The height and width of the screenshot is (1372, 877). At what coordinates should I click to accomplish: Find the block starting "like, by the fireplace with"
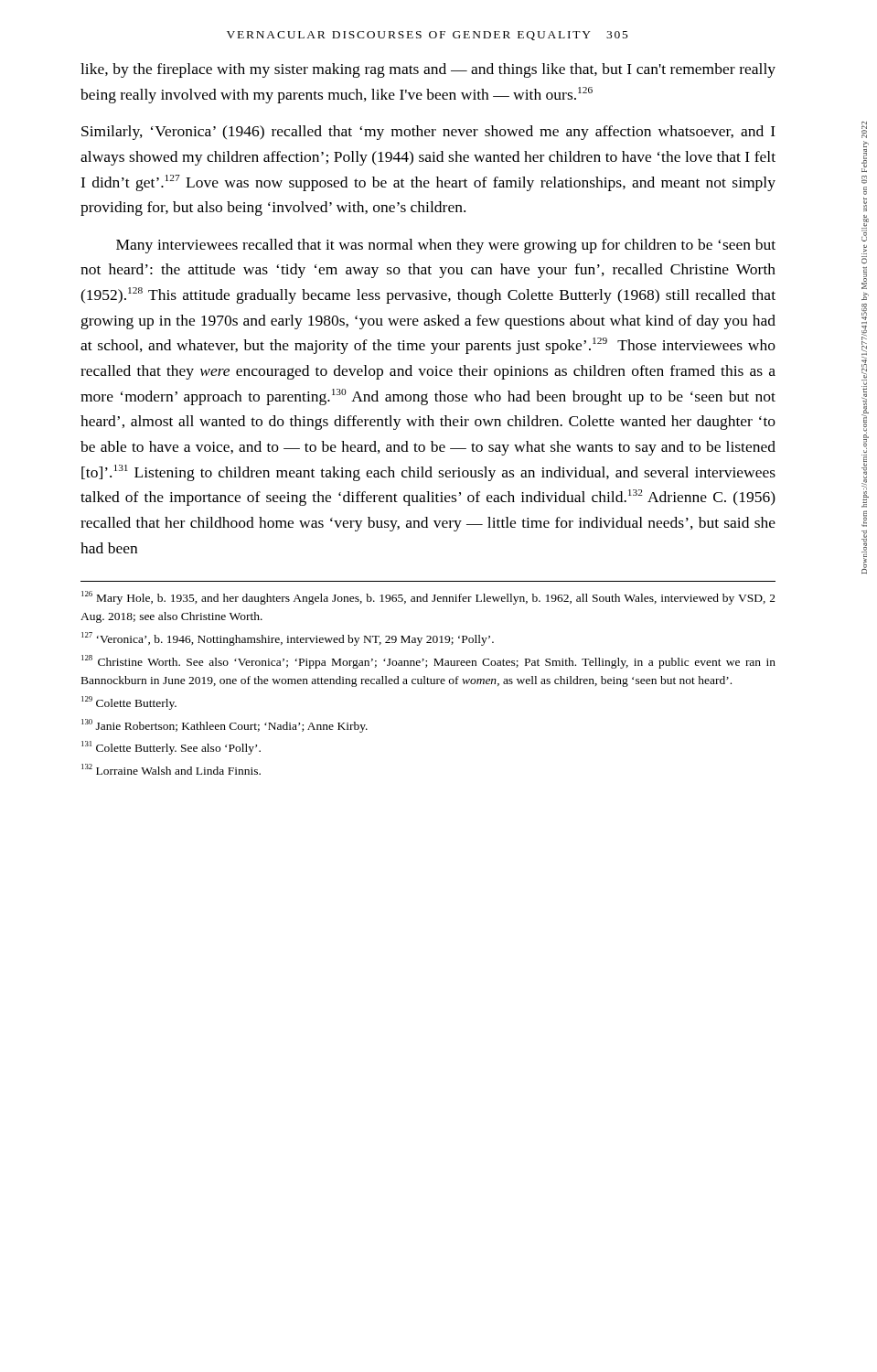tap(428, 81)
